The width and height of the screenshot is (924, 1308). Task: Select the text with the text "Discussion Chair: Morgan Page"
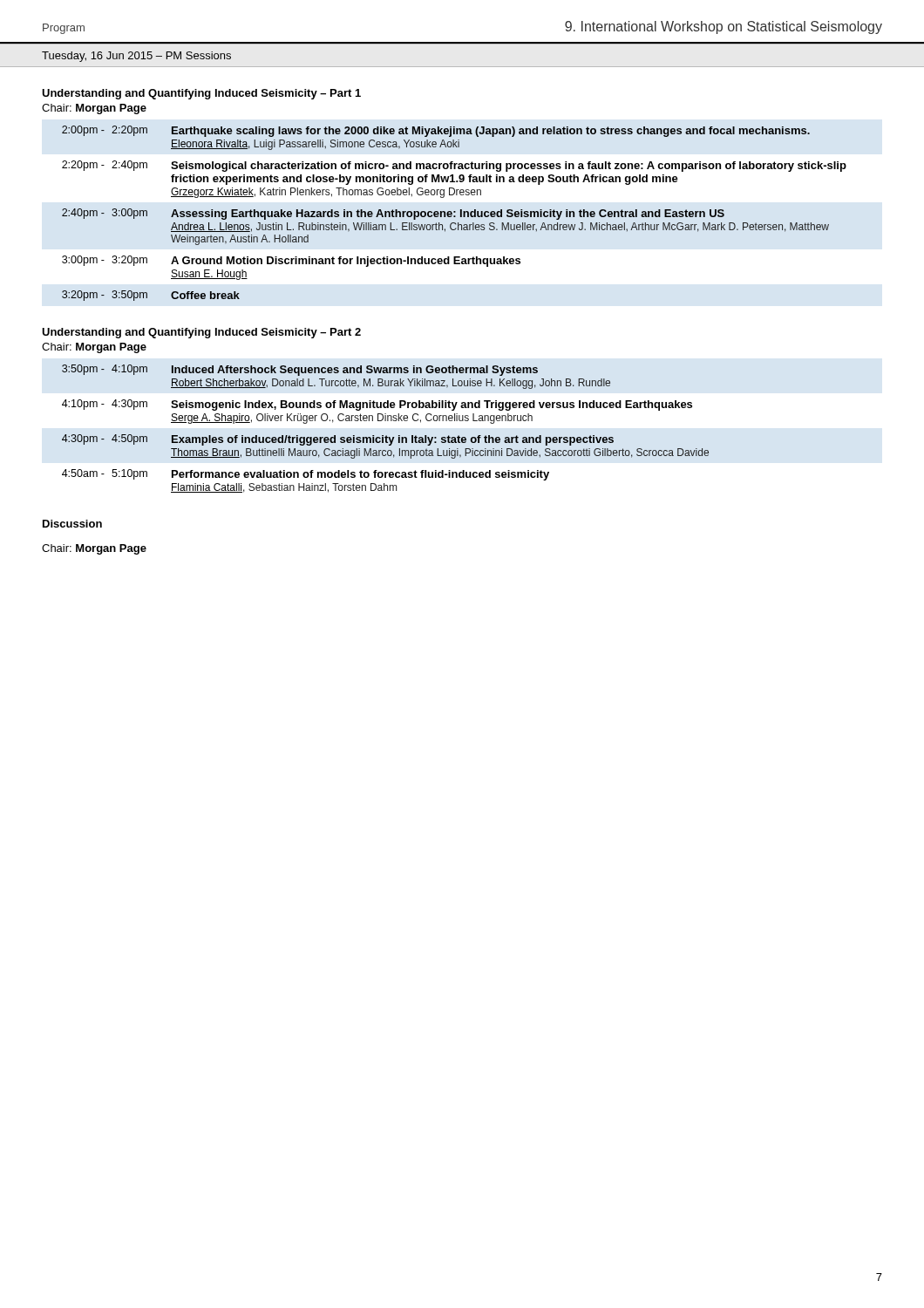(x=72, y=524)
